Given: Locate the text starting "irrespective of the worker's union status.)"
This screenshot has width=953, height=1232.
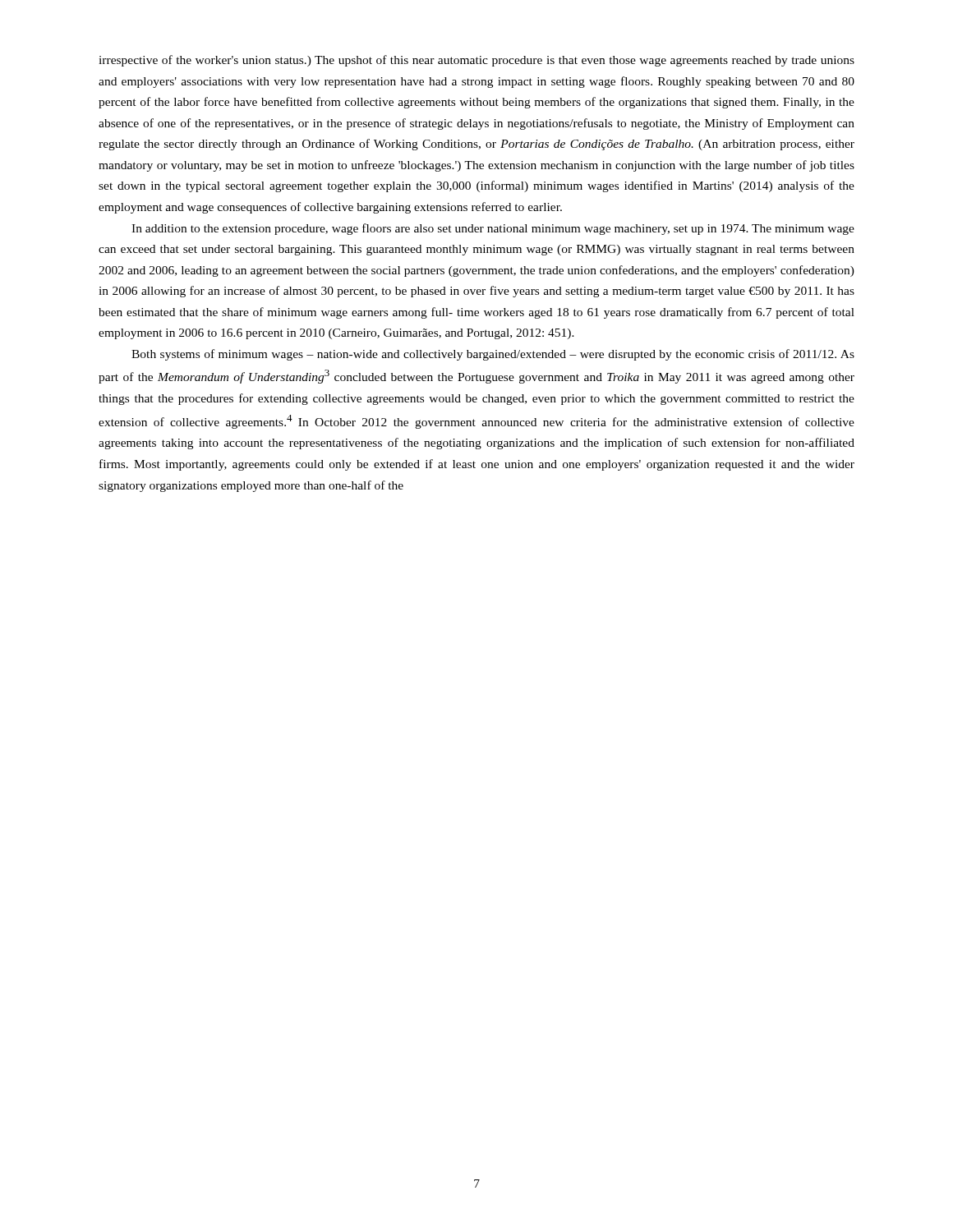Looking at the screenshot, I should 476,133.
